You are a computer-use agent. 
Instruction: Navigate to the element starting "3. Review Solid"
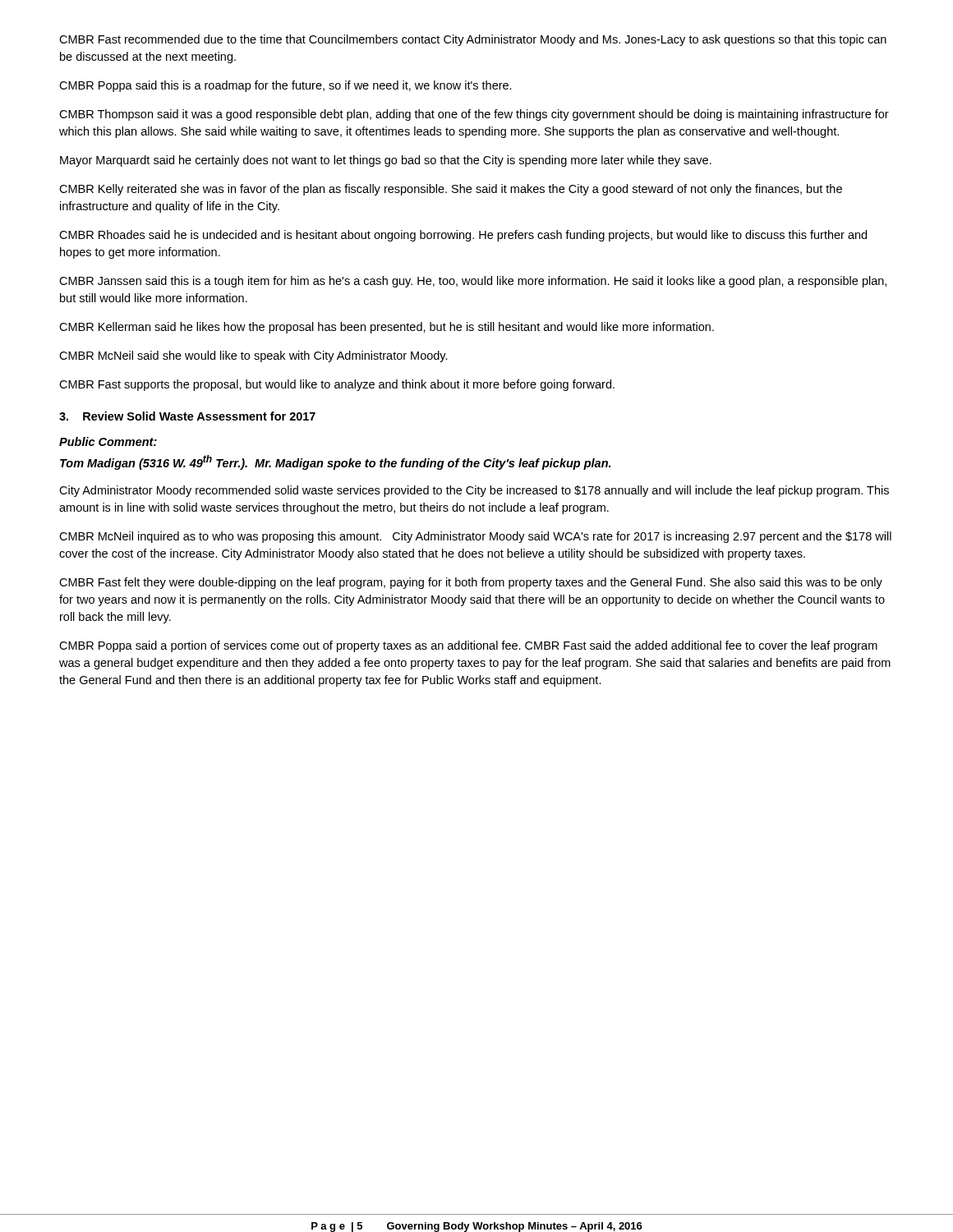pos(188,417)
